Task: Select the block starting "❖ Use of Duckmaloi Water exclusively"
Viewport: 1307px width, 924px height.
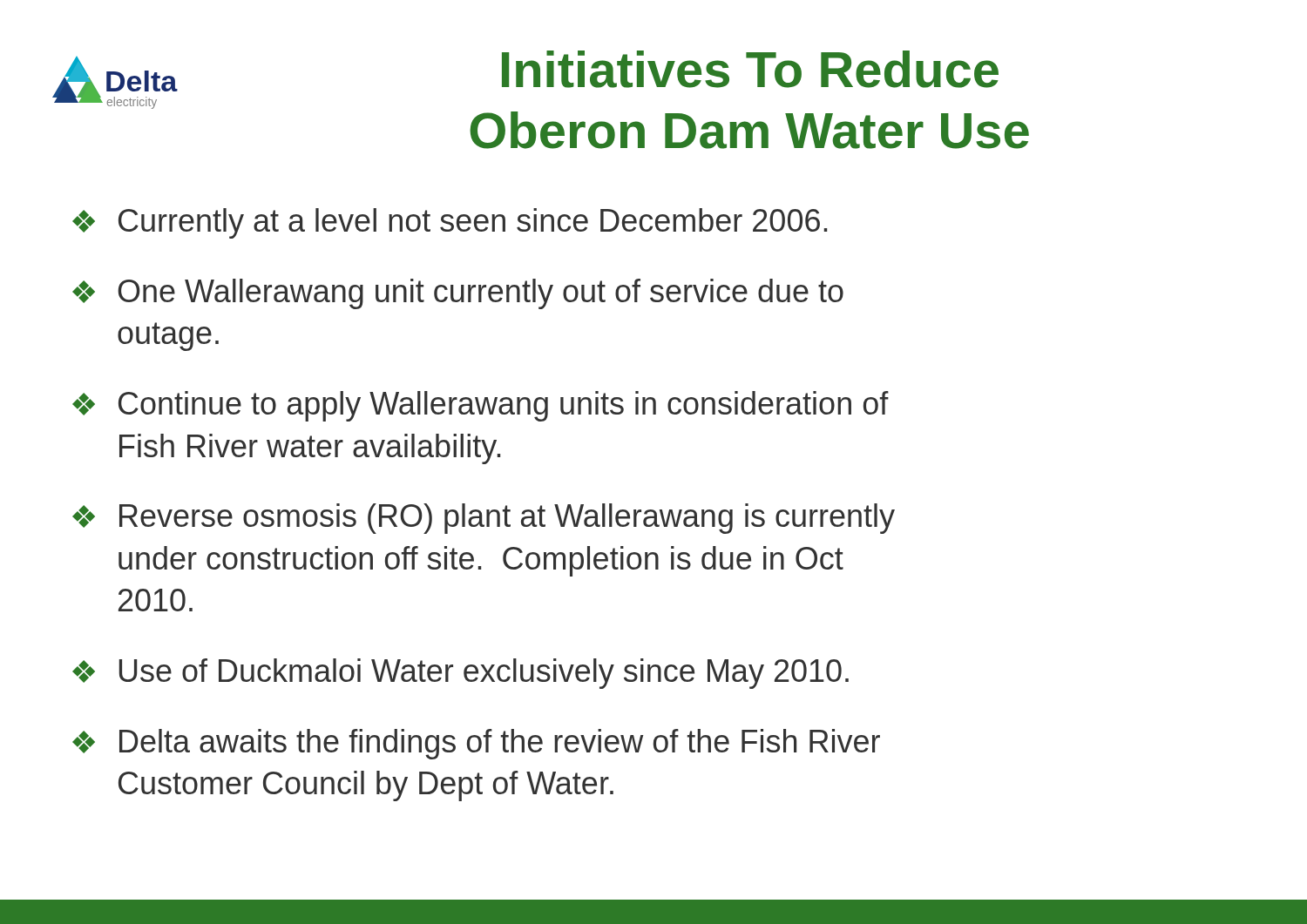Action: (460, 672)
